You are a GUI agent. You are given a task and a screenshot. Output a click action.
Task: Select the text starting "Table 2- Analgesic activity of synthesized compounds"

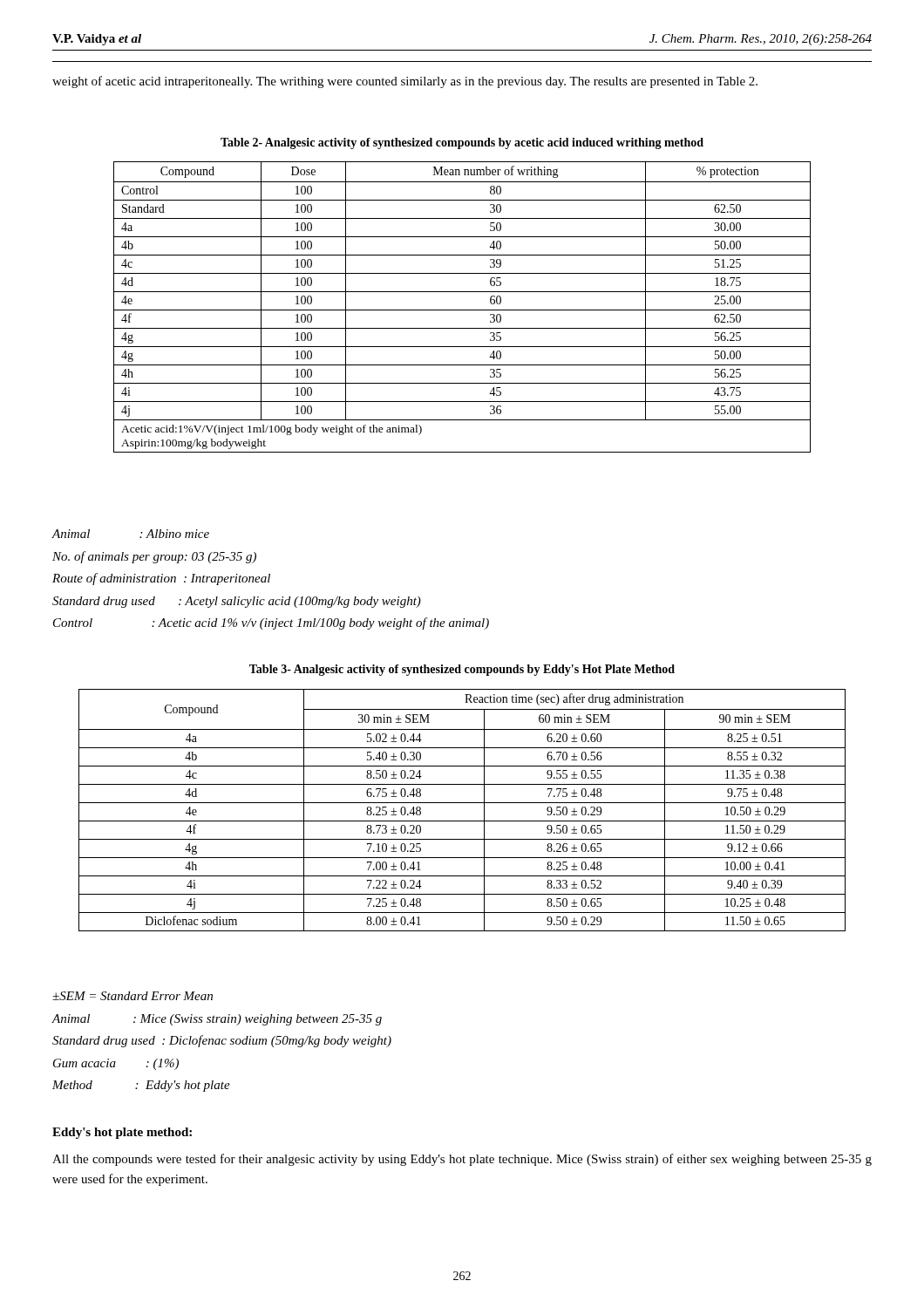(462, 143)
